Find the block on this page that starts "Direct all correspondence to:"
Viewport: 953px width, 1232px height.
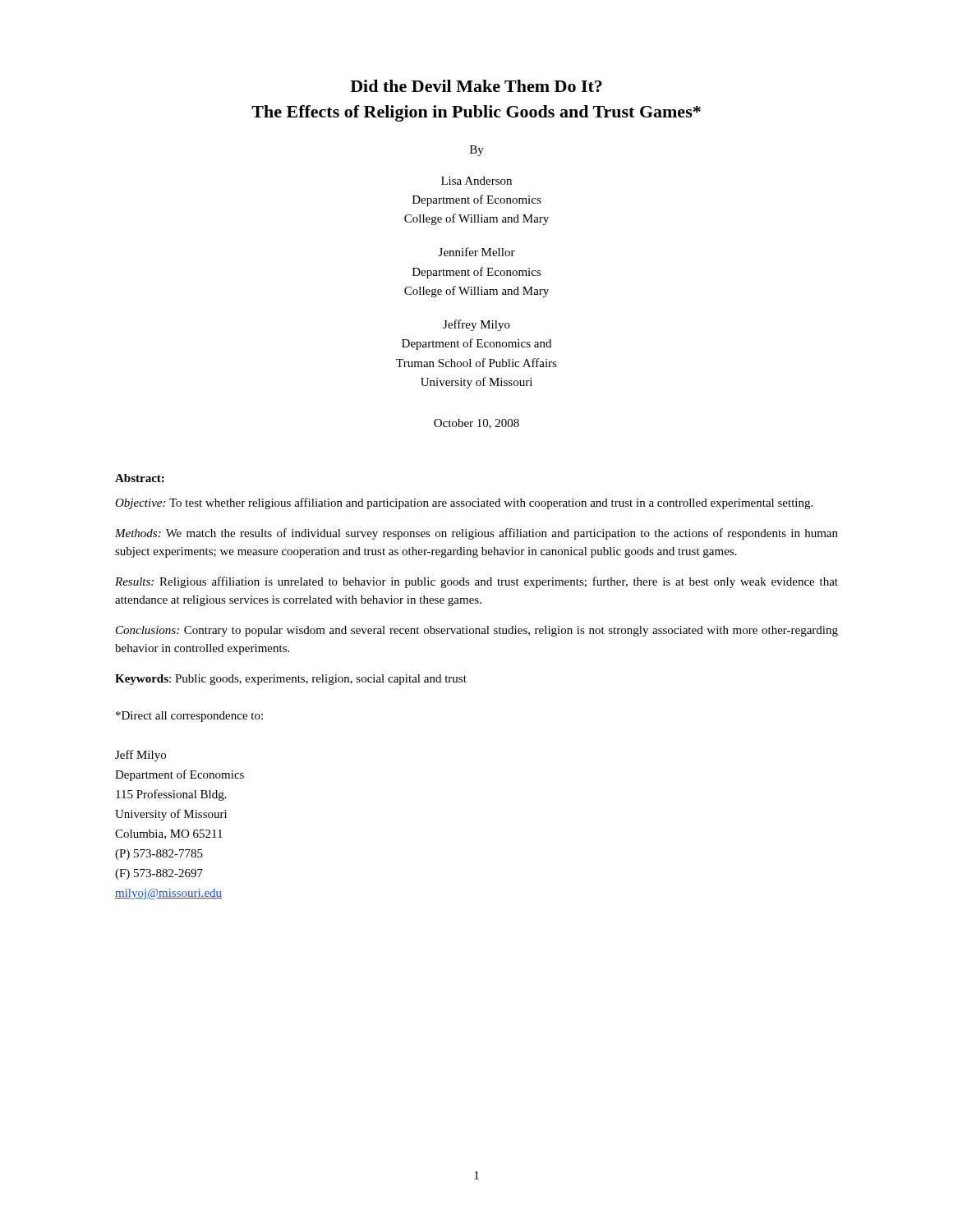coord(189,804)
